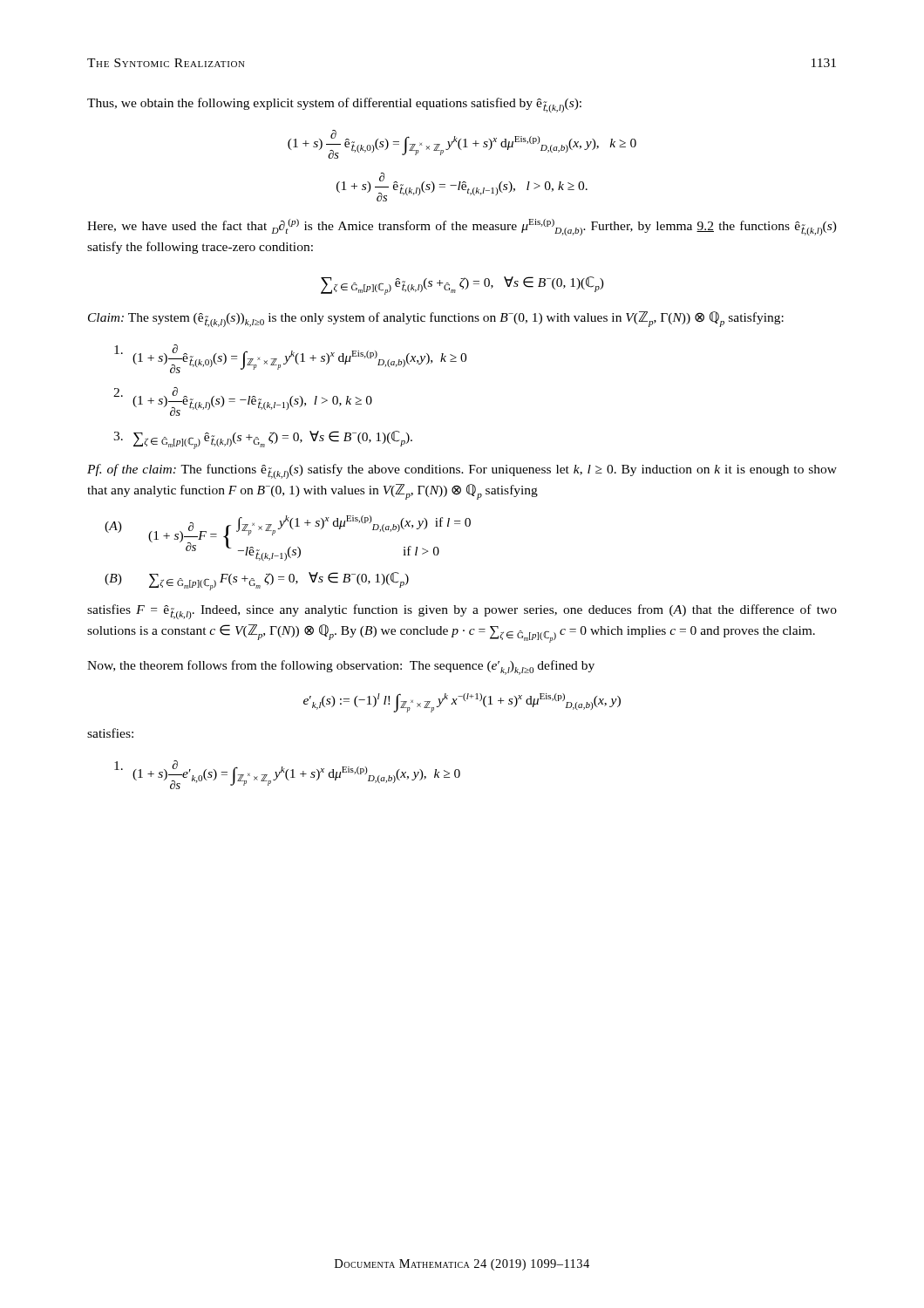Locate the text starting "3. ∑ζ ∈ Ĝm[p](ℂp) êt̃,(k,l)(s +Ĝm"
Image resolution: width=924 pixels, height=1308 pixels.
(263, 440)
